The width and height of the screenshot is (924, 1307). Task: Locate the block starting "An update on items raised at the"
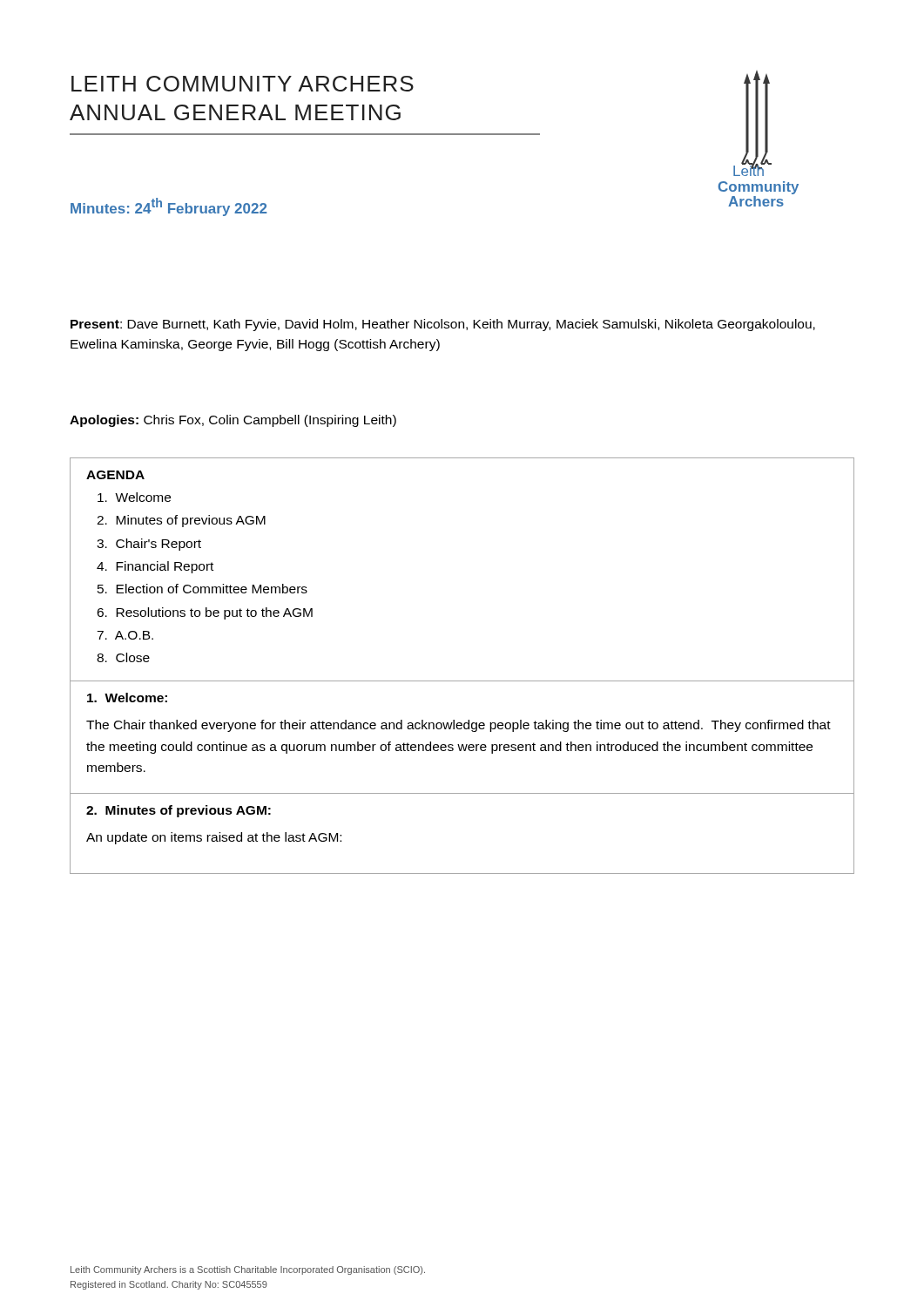(x=215, y=837)
